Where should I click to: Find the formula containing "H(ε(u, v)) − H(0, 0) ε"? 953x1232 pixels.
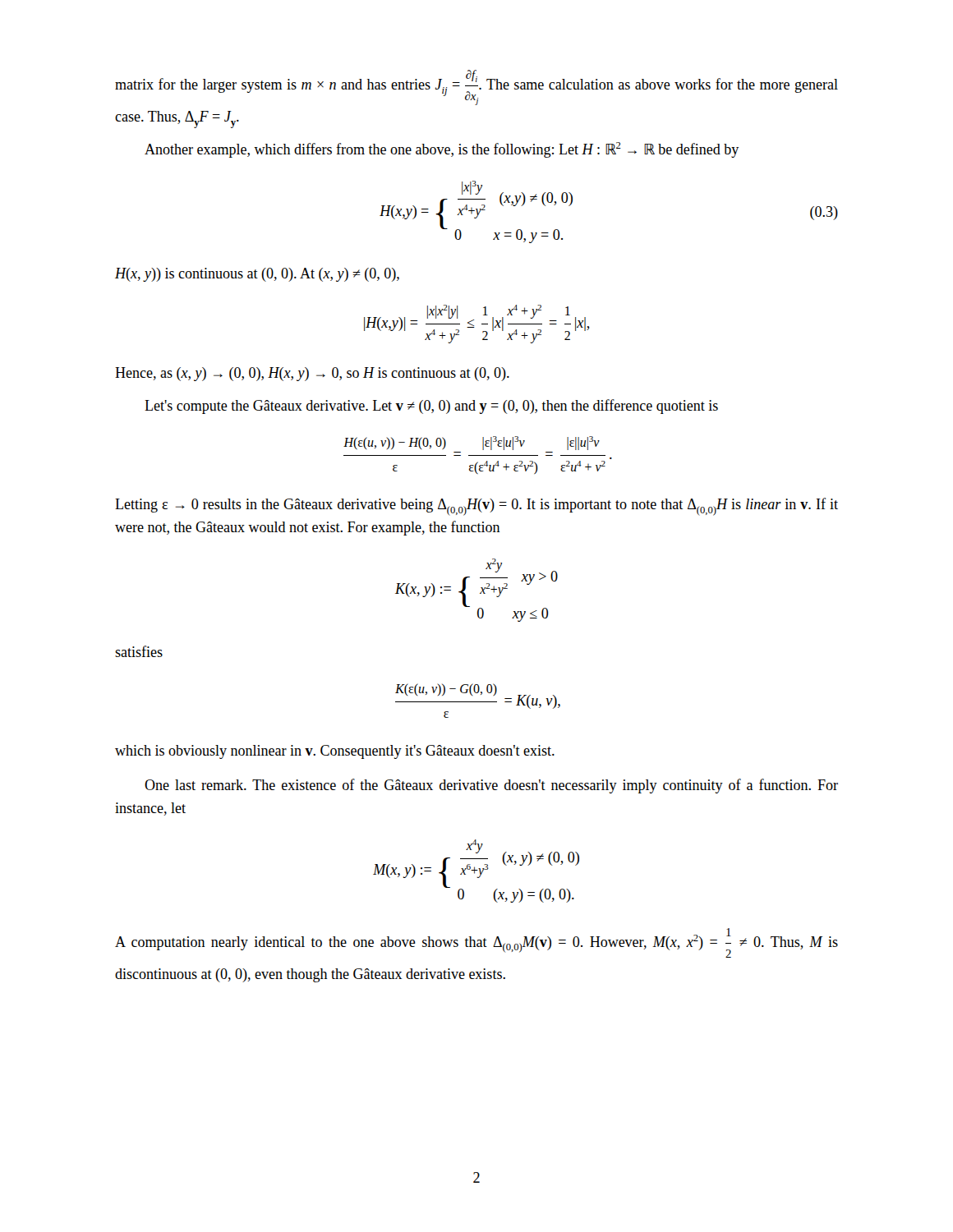click(x=476, y=456)
